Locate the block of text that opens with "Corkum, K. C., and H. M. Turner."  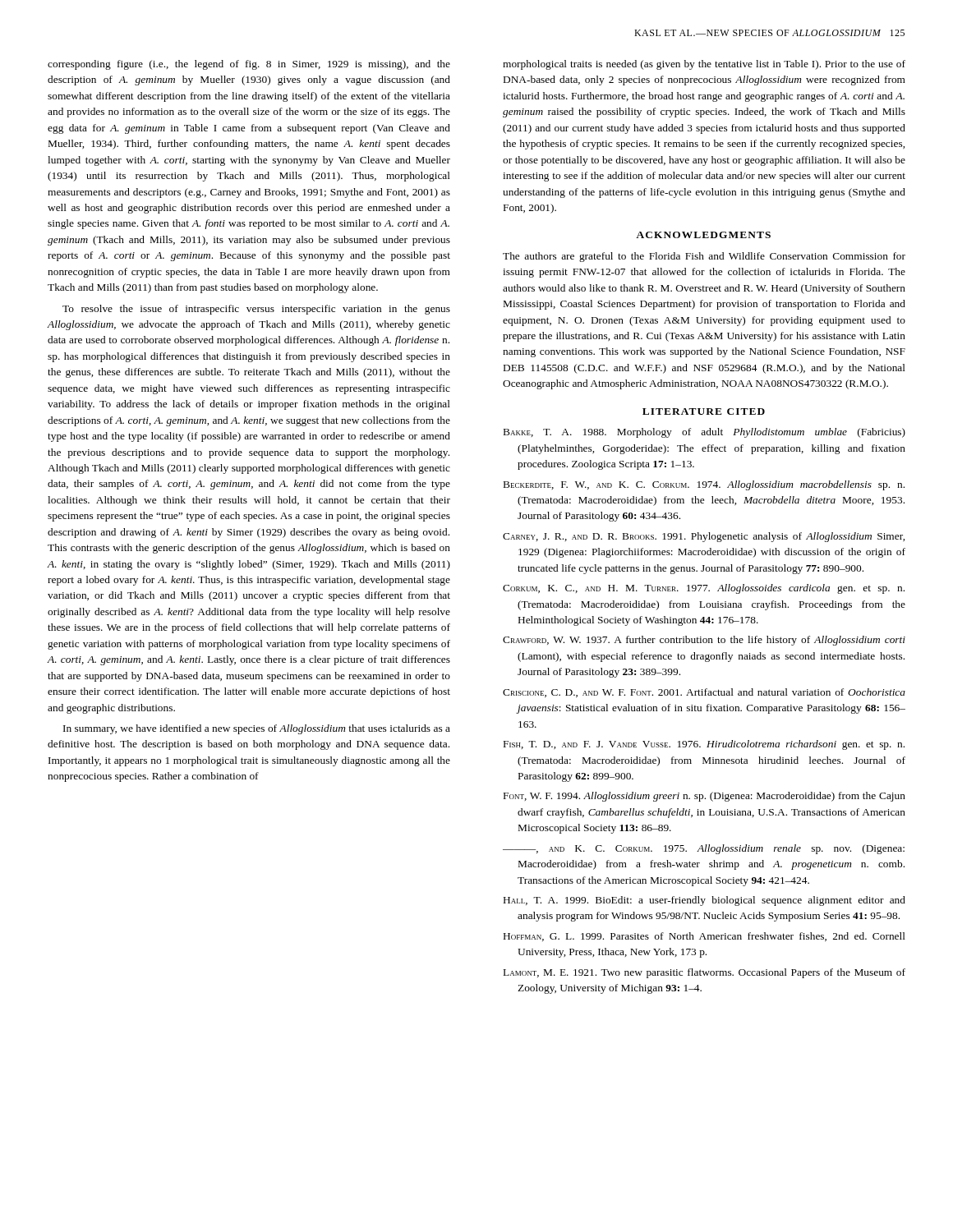704,604
